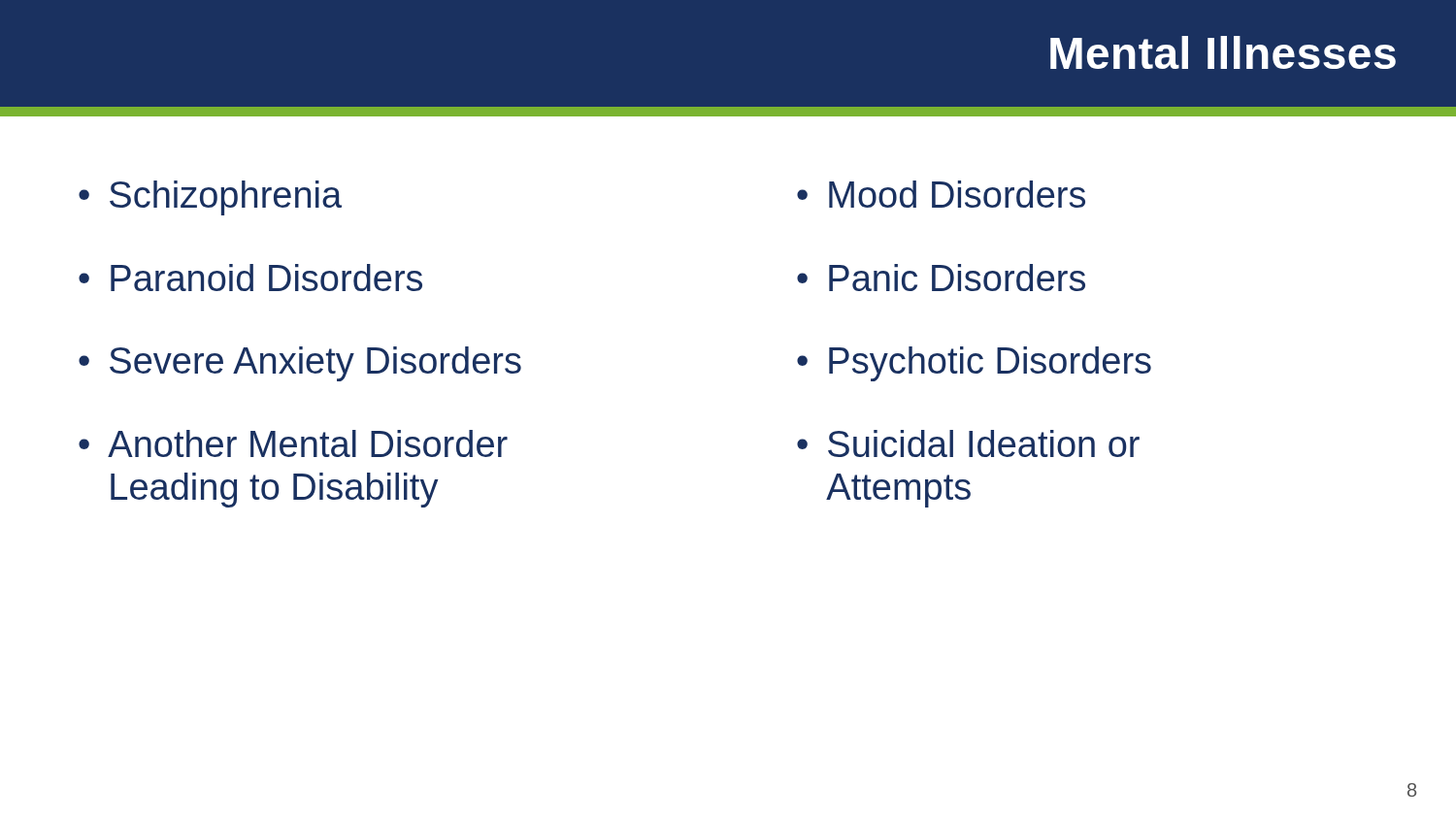Select the list item with the text "• Psychotic Disorders"
1456x819 pixels.
pos(974,362)
